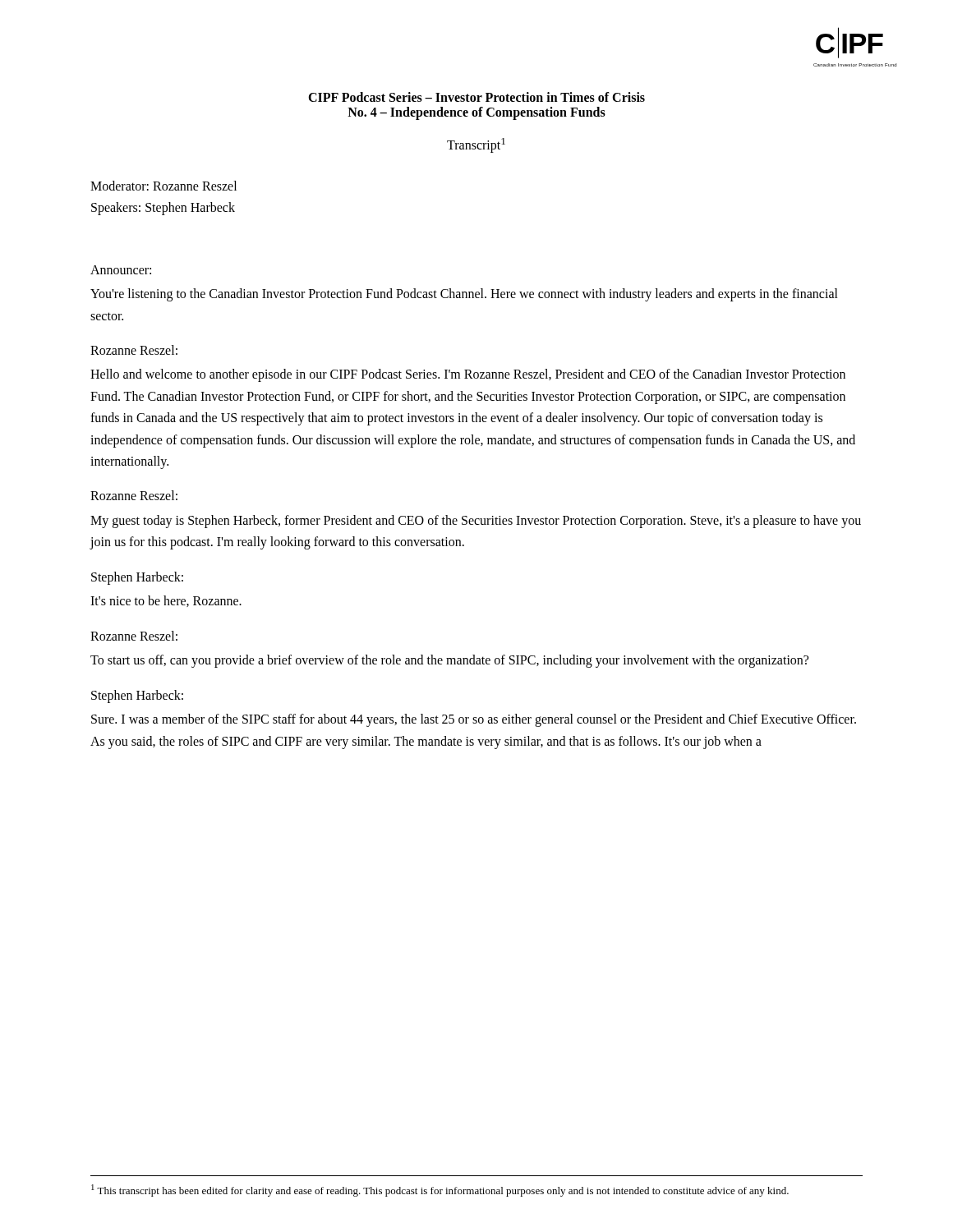Locate the text block with the text "Stephen Harbeck: It's nice to be here,"

click(x=137, y=578)
